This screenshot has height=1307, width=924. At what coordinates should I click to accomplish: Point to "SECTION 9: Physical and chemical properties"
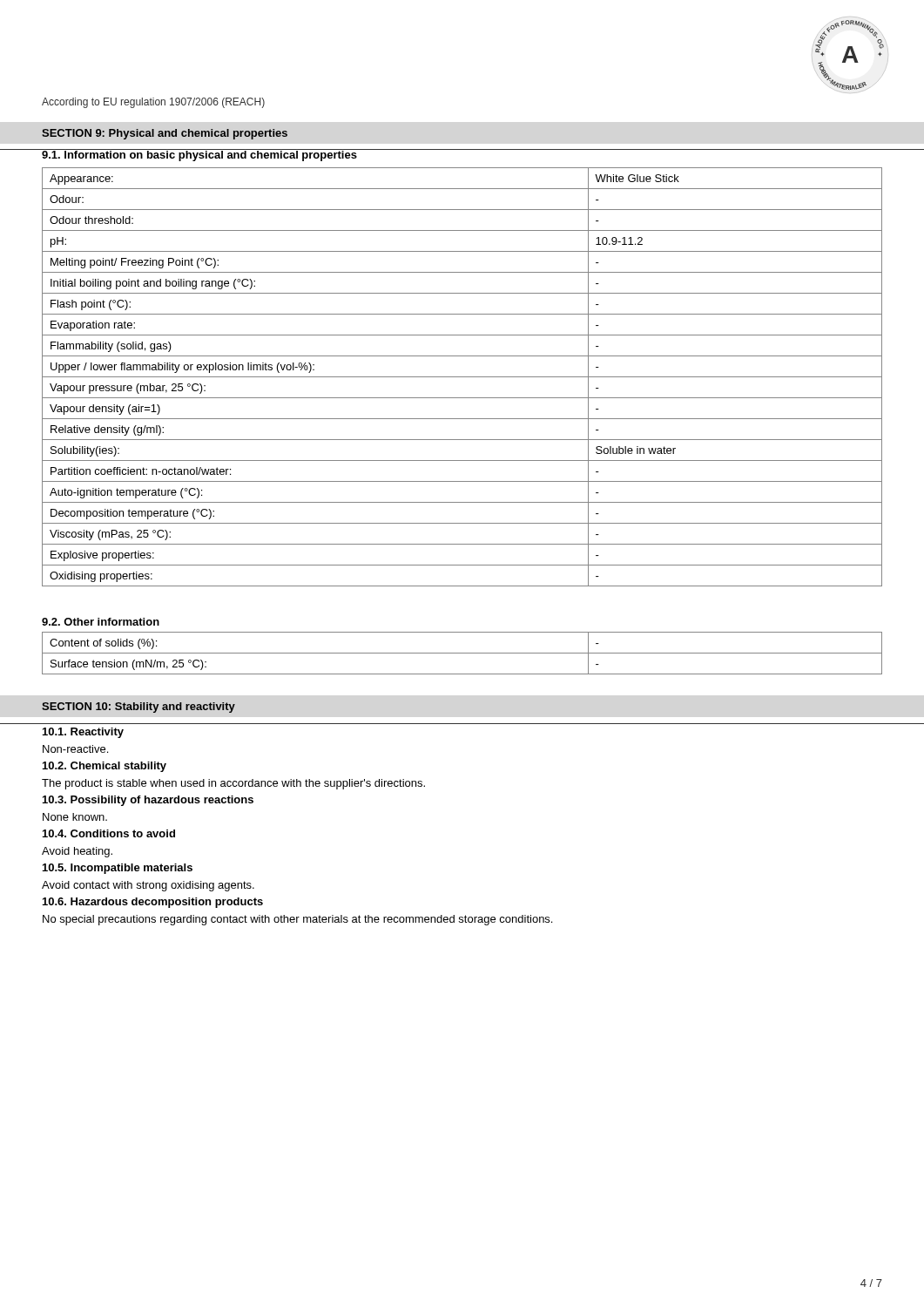tap(165, 133)
